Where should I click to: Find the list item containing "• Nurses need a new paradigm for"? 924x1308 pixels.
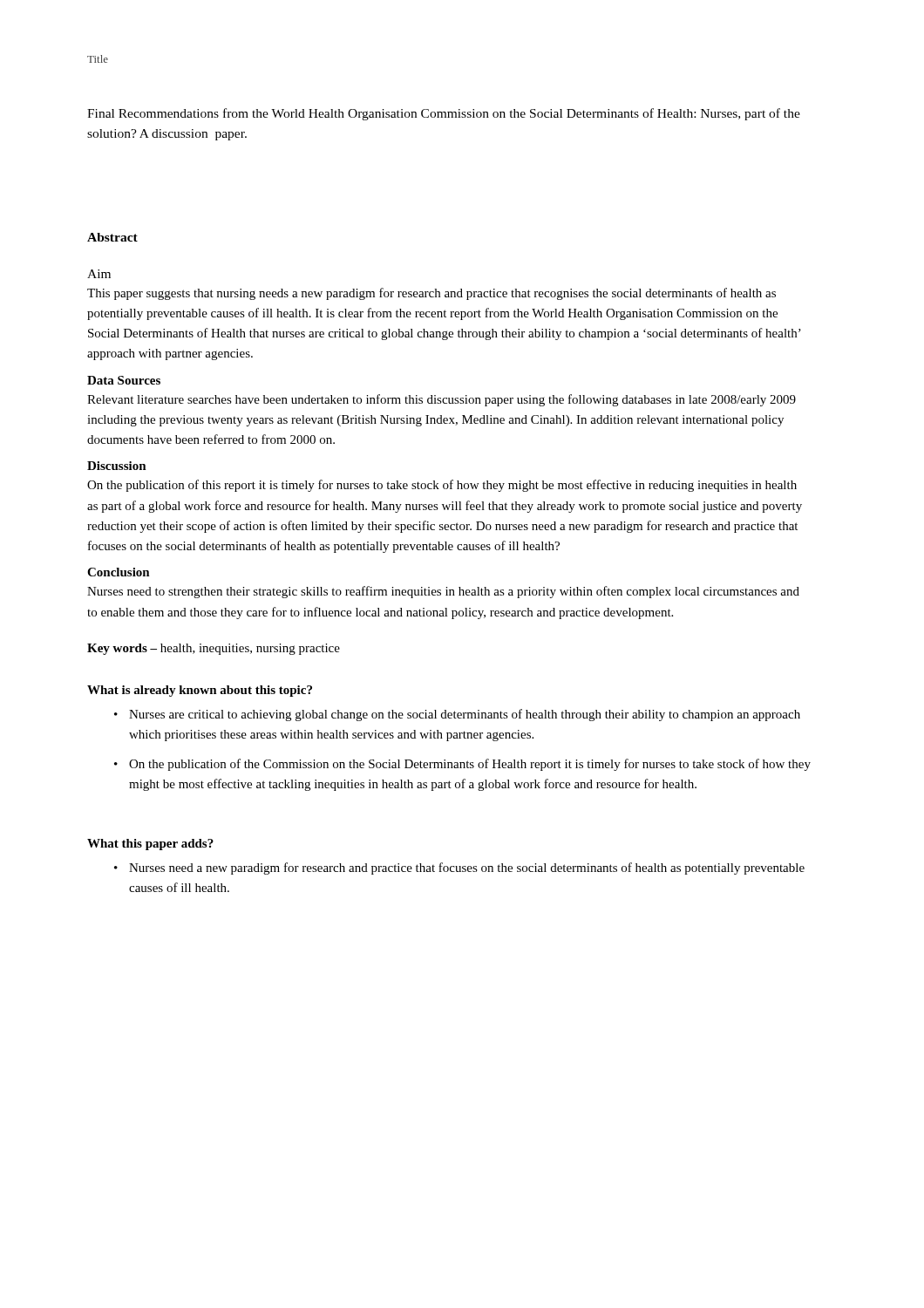coord(462,878)
